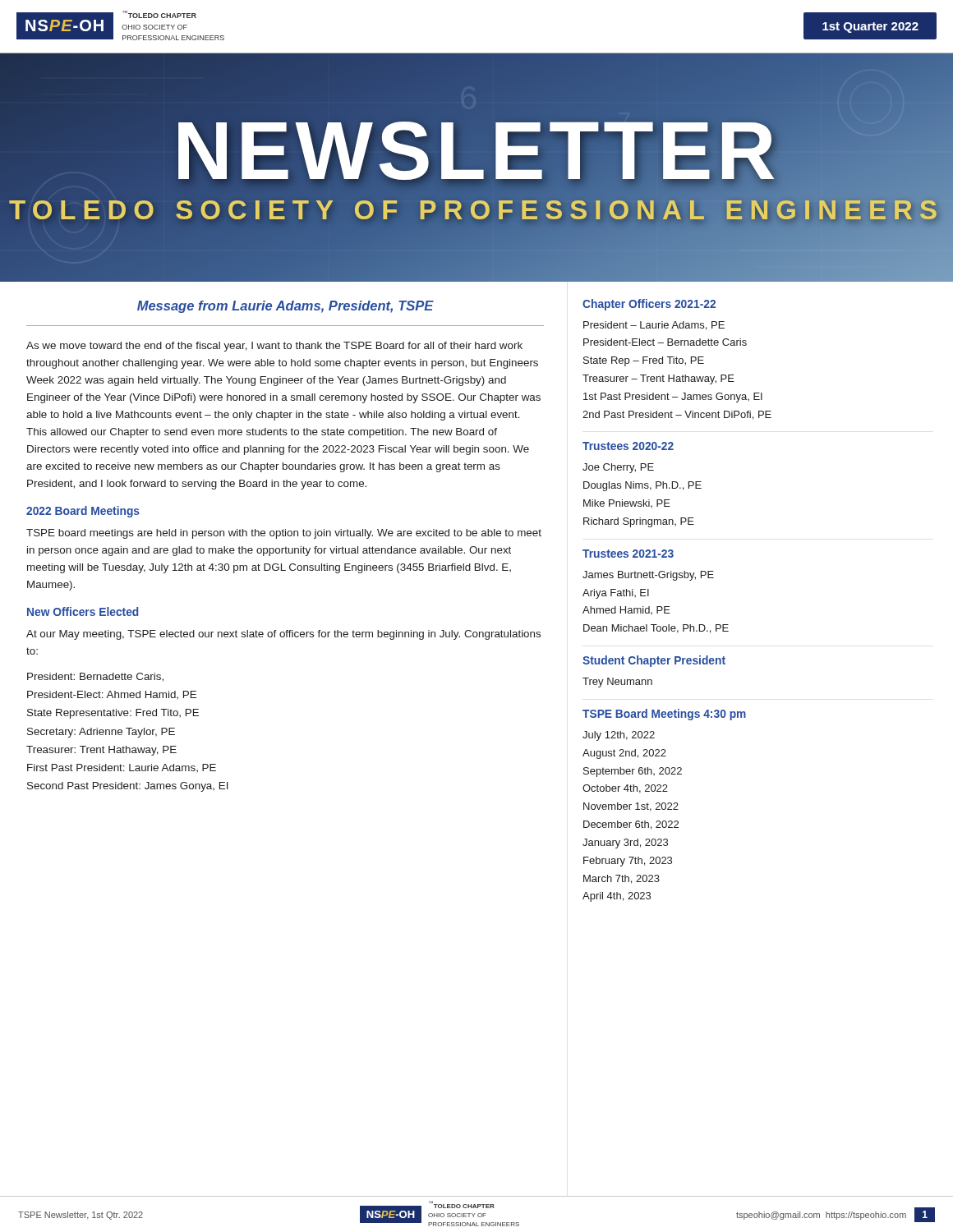
Task: Locate the text block with the text "James Burtnett-Grigsby, PE Ariya Fathi, EI"
Action: [x=656, y=601]
